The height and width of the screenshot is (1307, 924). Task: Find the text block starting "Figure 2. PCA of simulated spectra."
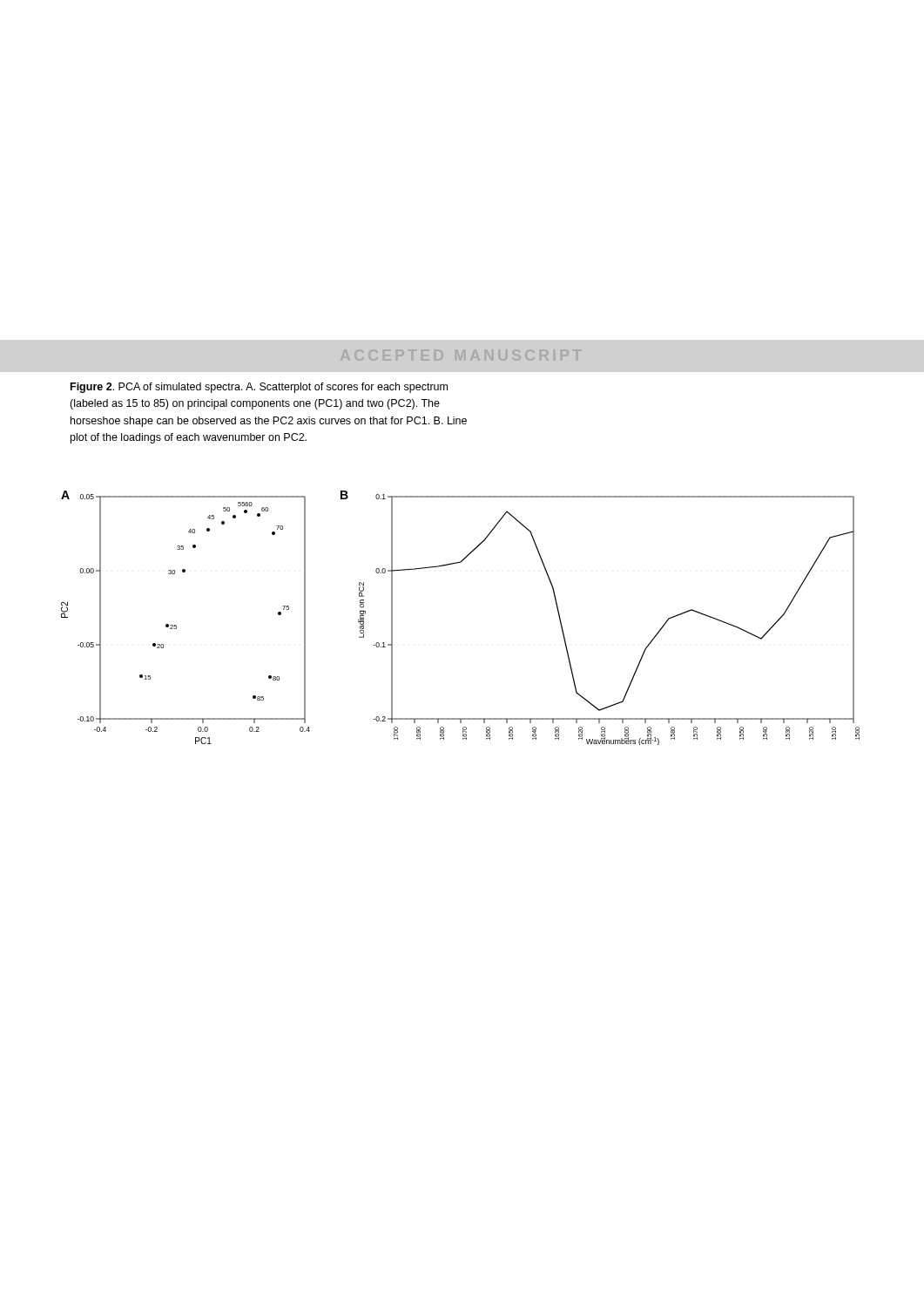(268, 412)
